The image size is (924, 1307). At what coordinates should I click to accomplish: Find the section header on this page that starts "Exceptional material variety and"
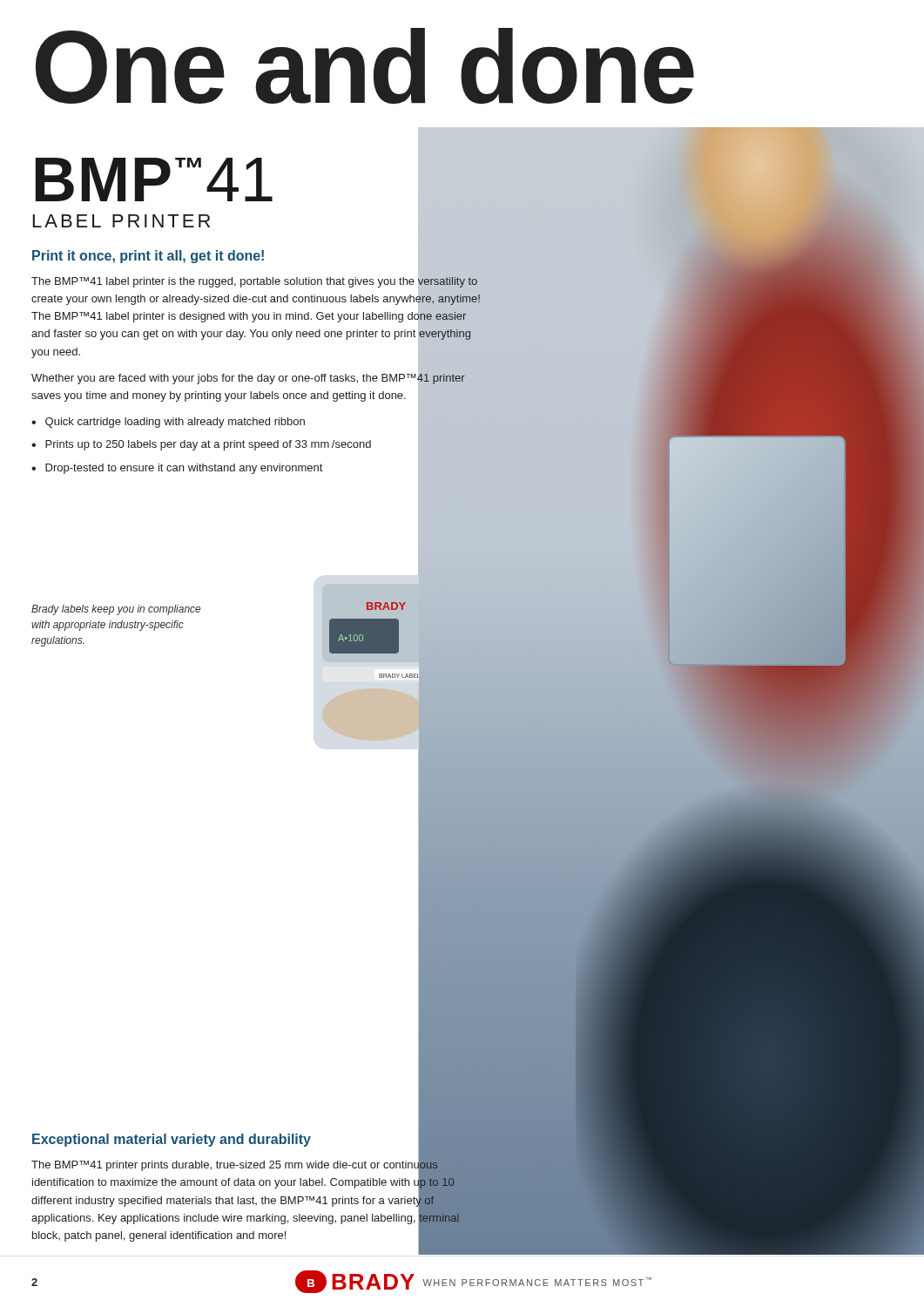point(171,1140)
